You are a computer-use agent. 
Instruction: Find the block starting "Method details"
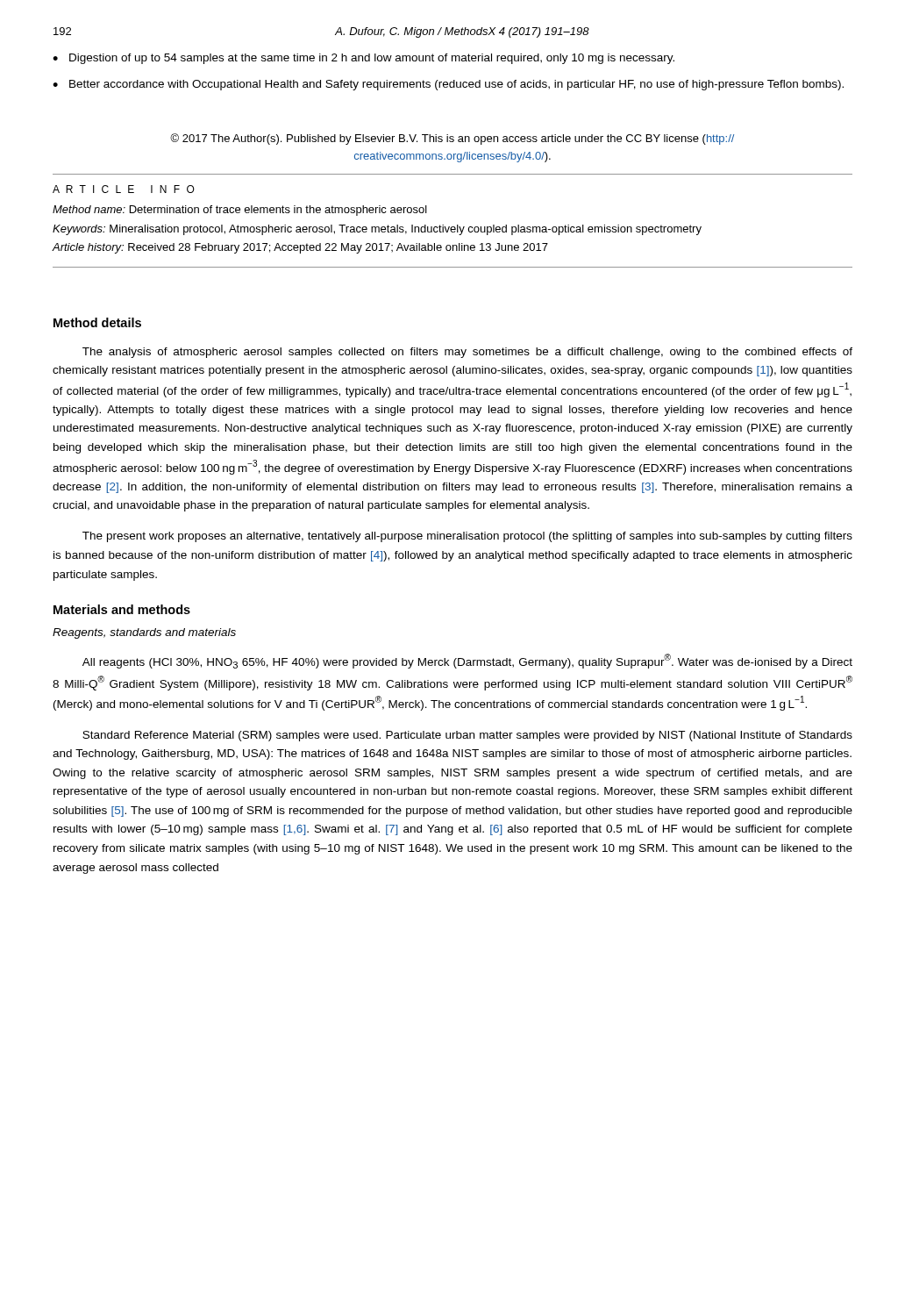(97, 322)
